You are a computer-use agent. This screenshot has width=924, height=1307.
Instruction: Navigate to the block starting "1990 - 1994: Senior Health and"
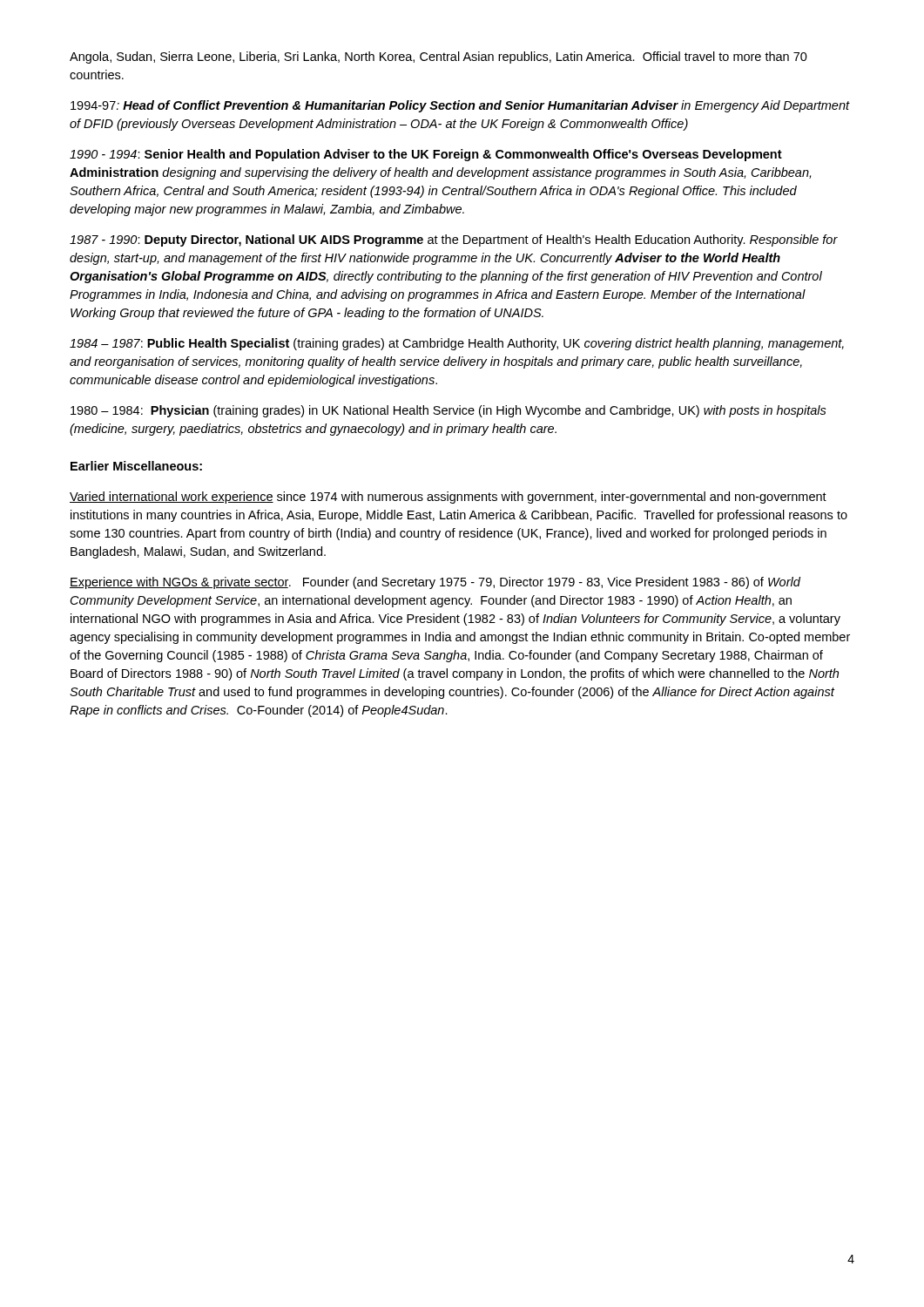[x=441, y=182]
